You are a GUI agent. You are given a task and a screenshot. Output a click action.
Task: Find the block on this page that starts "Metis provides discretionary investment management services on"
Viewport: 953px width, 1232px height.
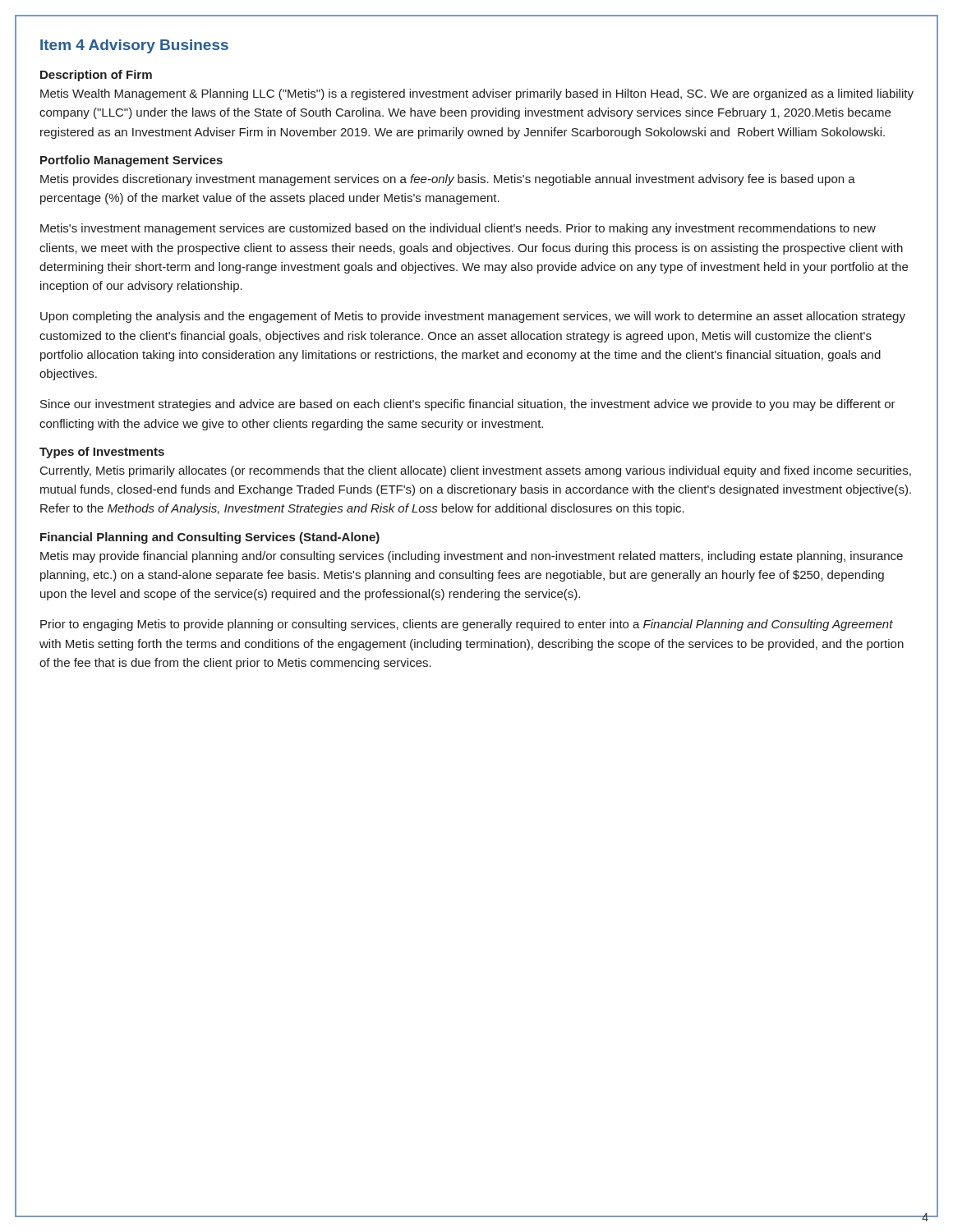pyautogui.click(x=447, y=188)
